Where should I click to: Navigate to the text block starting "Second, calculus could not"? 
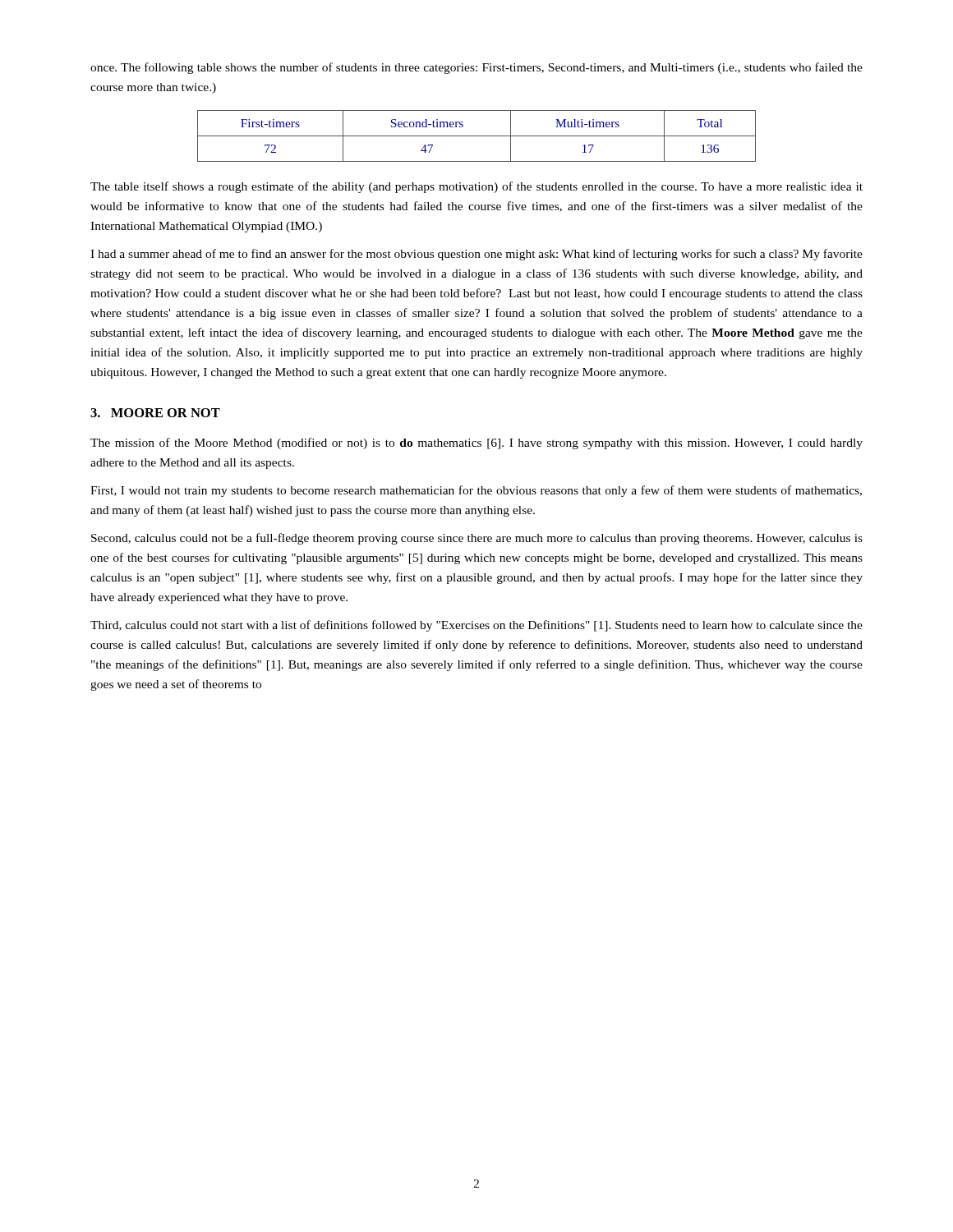coord(476,567)
